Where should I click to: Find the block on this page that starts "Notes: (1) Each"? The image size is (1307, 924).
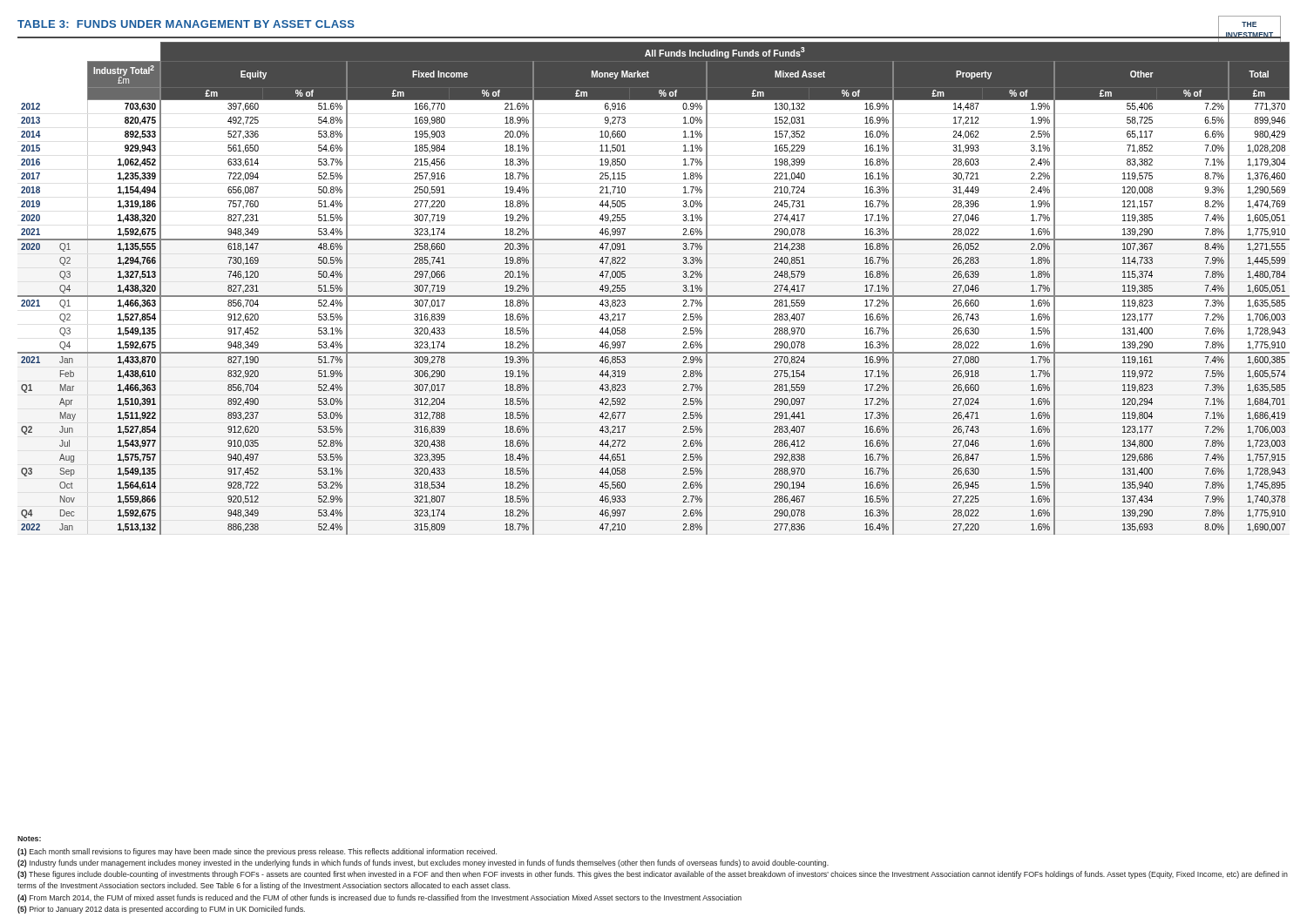pyautogui.click(x=654, y=874)
